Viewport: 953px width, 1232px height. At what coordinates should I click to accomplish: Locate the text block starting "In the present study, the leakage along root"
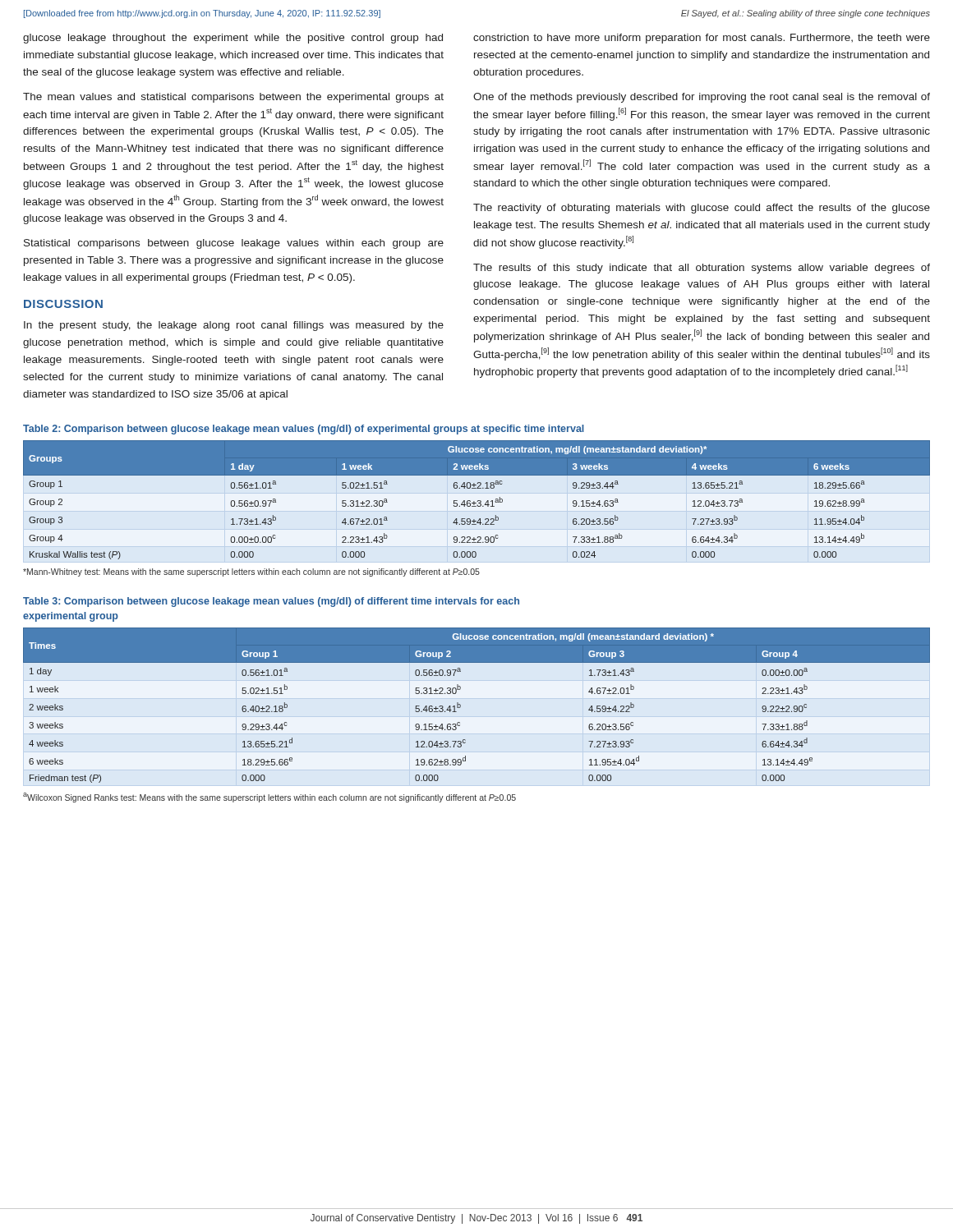click(x=233, y=360)
